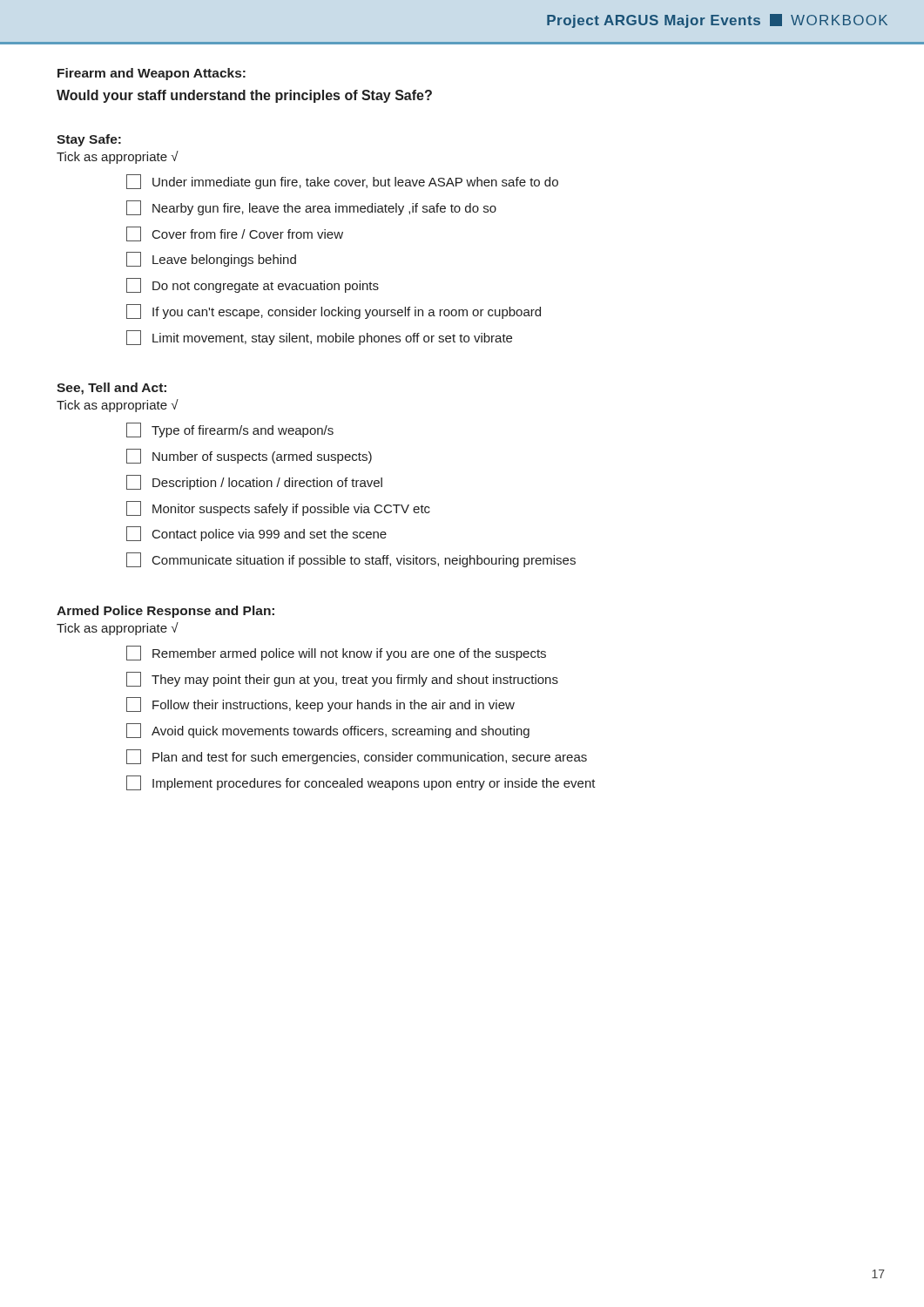Point to the region starting "Nearby gun fire, leave the"
This screenshot has width=924, height=1307.
311,208
